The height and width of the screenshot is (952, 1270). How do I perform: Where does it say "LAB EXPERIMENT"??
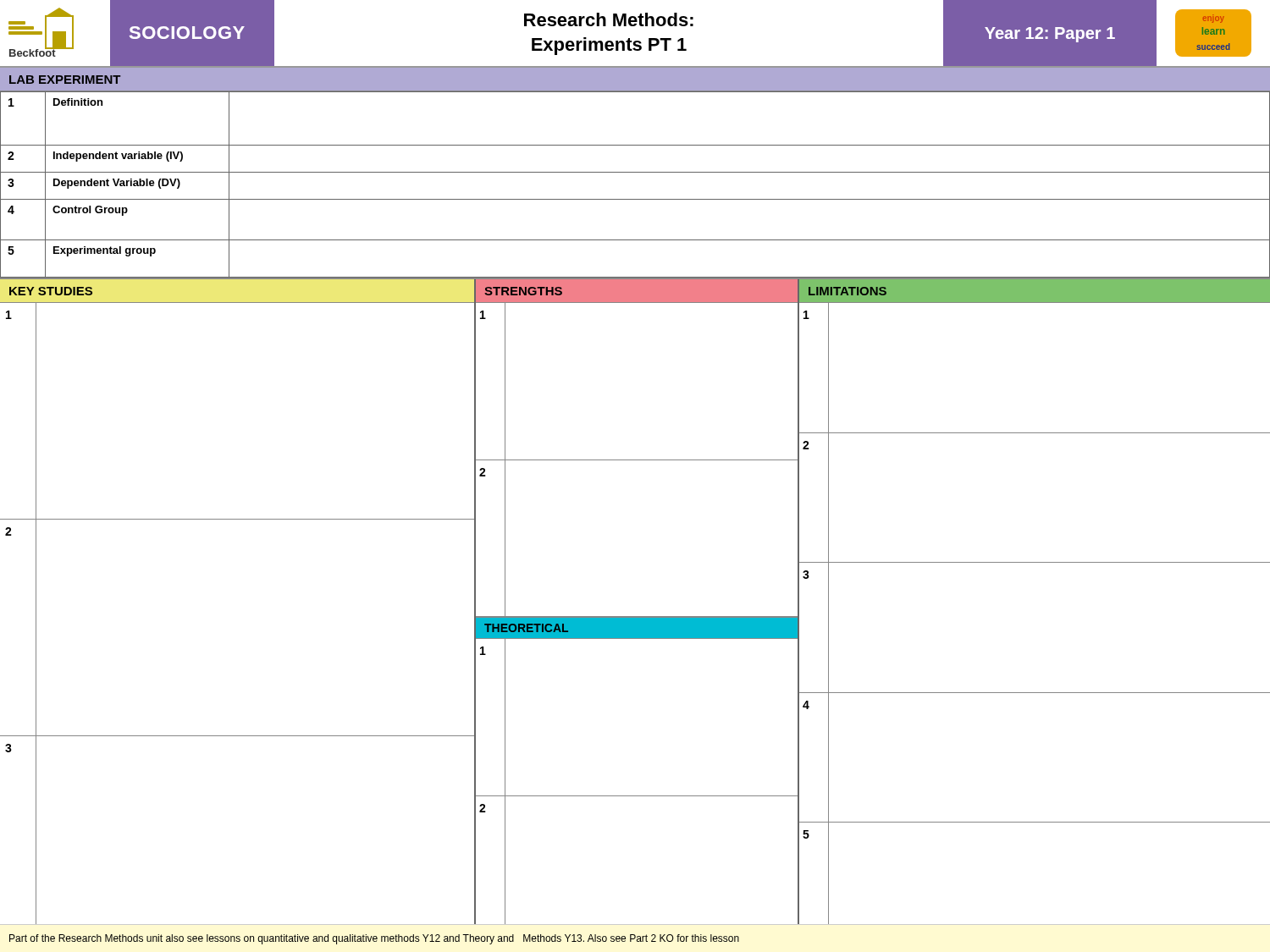point(65,79)
